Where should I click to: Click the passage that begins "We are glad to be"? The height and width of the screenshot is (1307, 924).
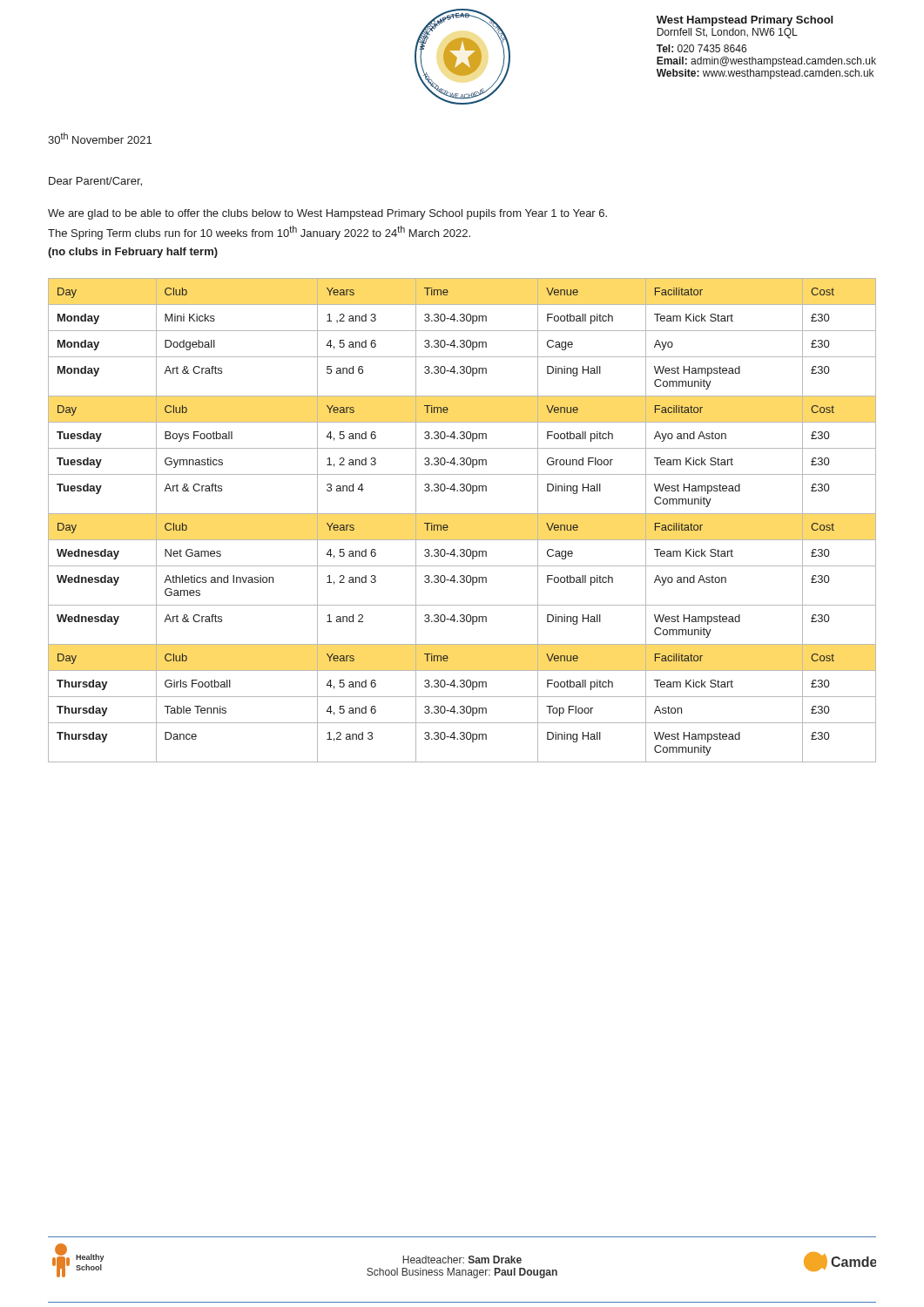(x=328, y=232)
